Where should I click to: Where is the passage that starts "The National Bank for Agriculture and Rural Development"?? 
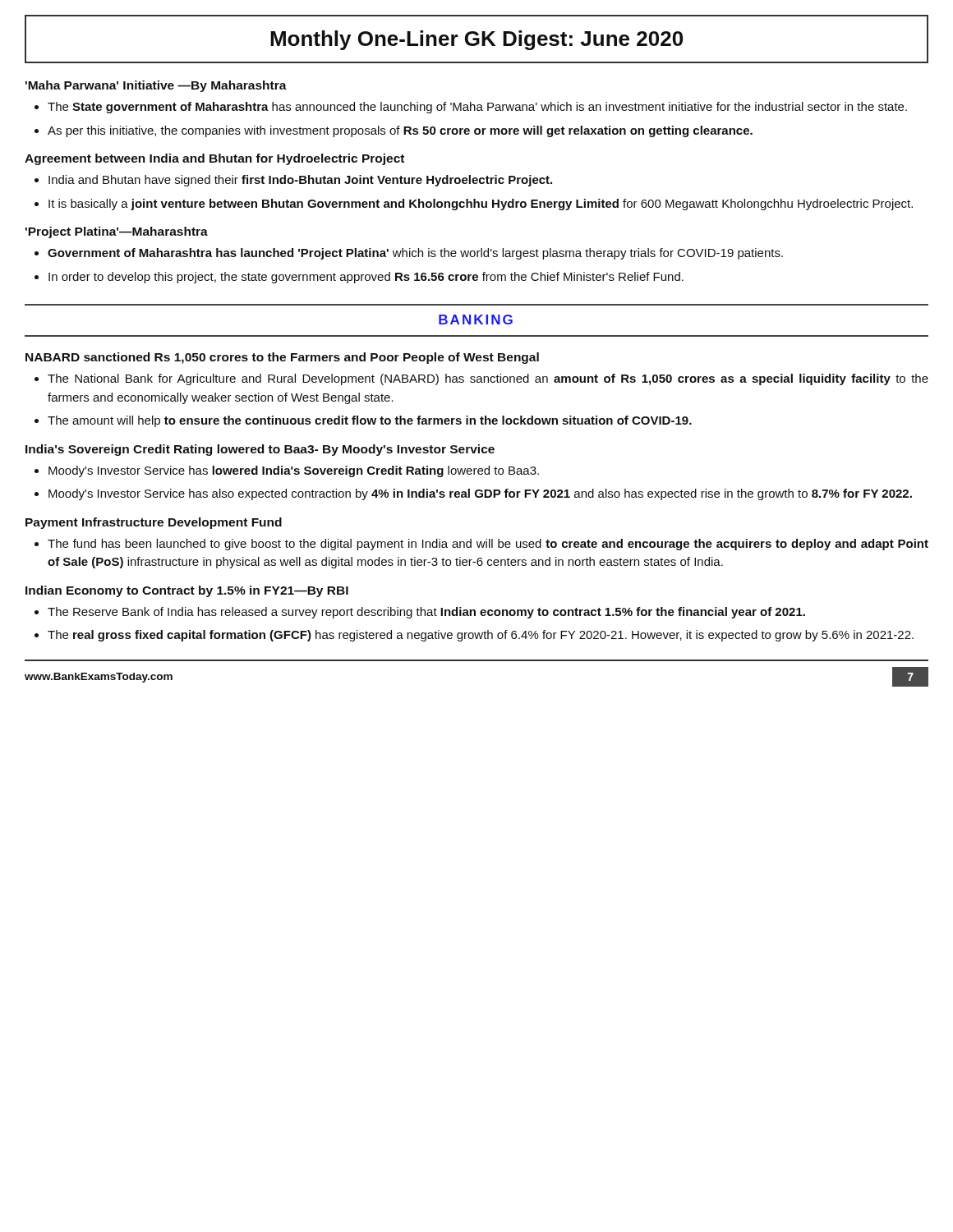tap(488, 387)
